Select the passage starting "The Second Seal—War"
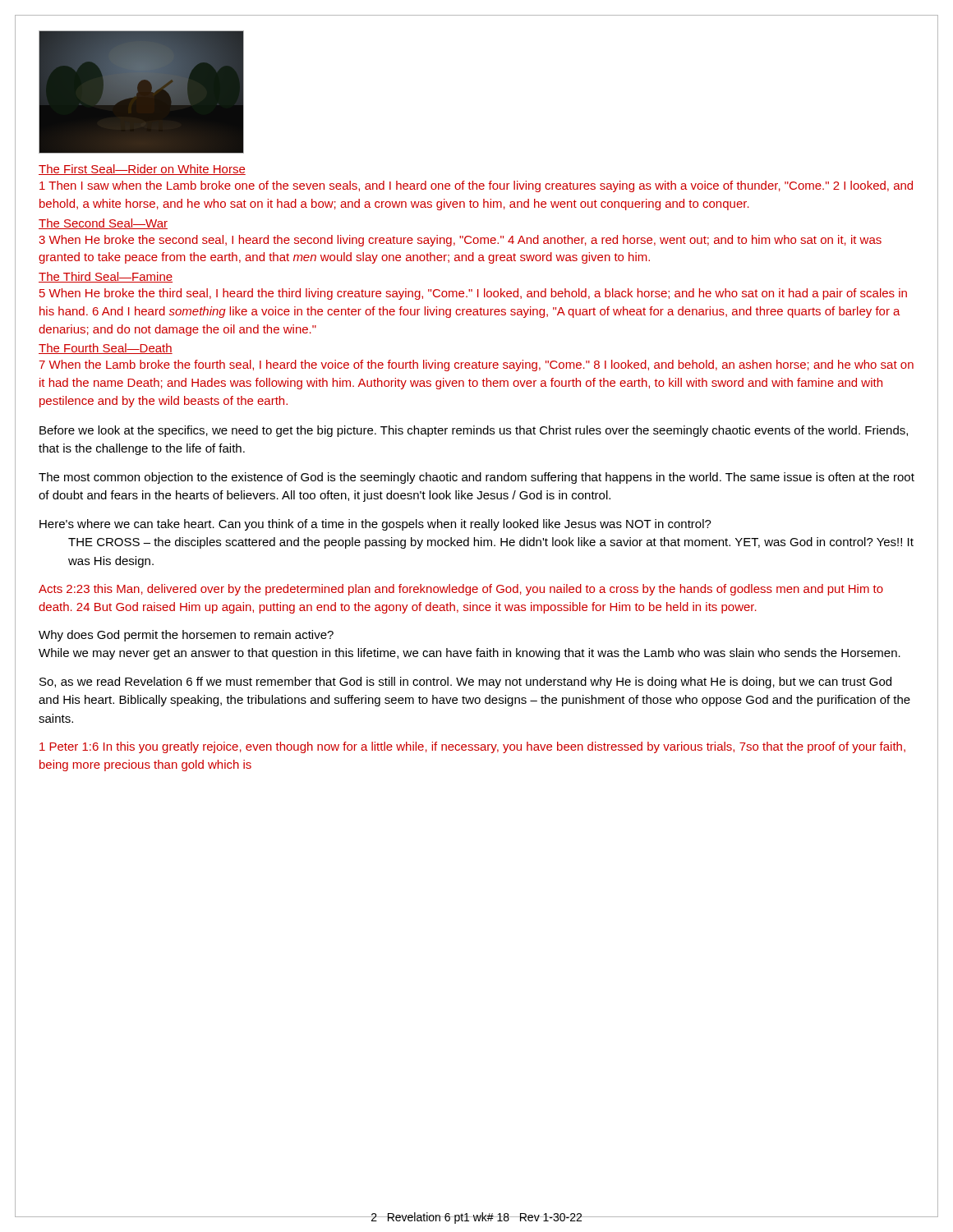Screen dimensions: 1232x953 pos(103,223)
